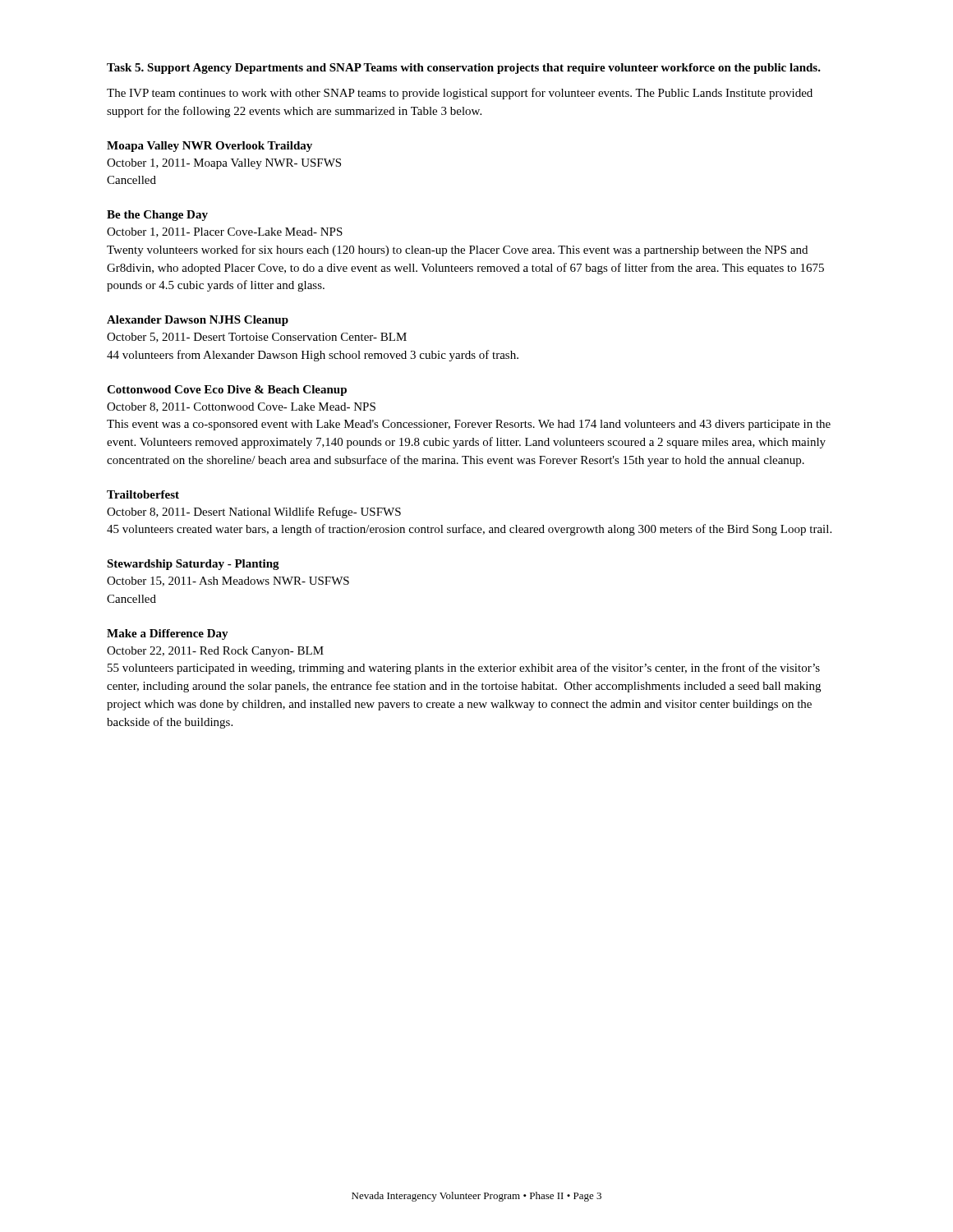Click on the text block with the text "October 5, 2011- Desert Tortoise Conservation Center-"
953x1232 pixels.
coord(313,346)
